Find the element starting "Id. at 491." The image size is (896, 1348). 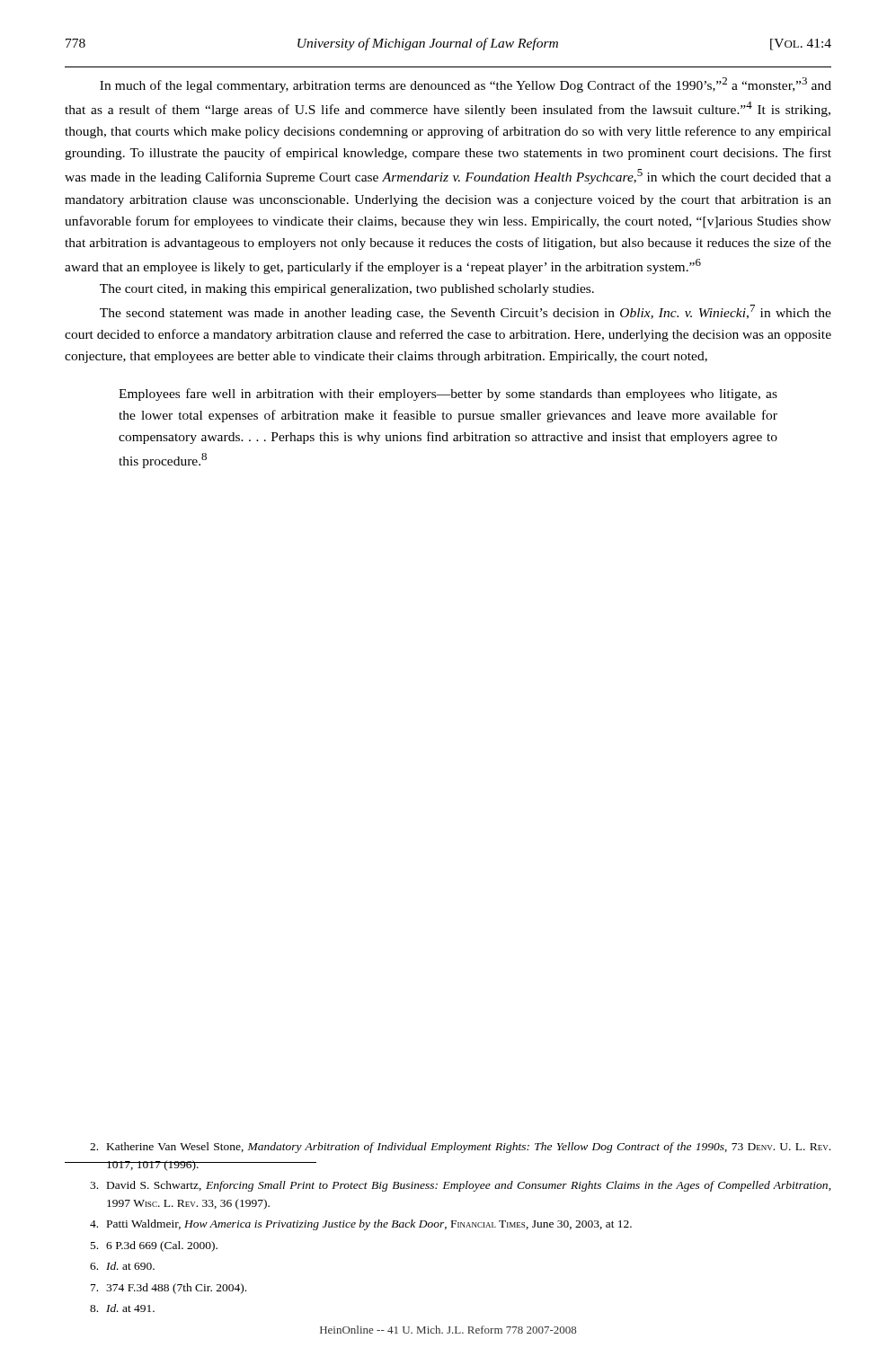coord(122,1308)
